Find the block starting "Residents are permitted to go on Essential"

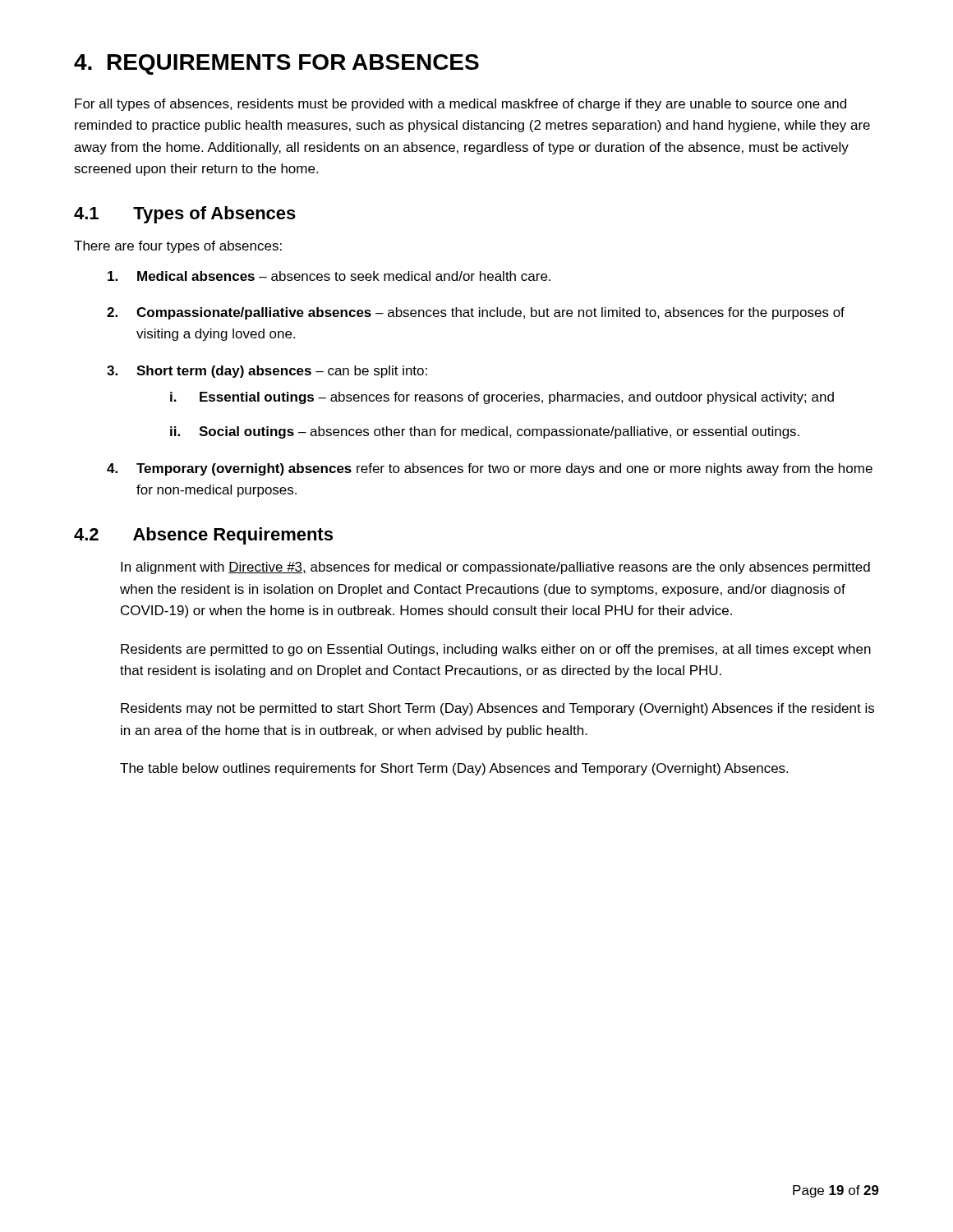point(496,660)
